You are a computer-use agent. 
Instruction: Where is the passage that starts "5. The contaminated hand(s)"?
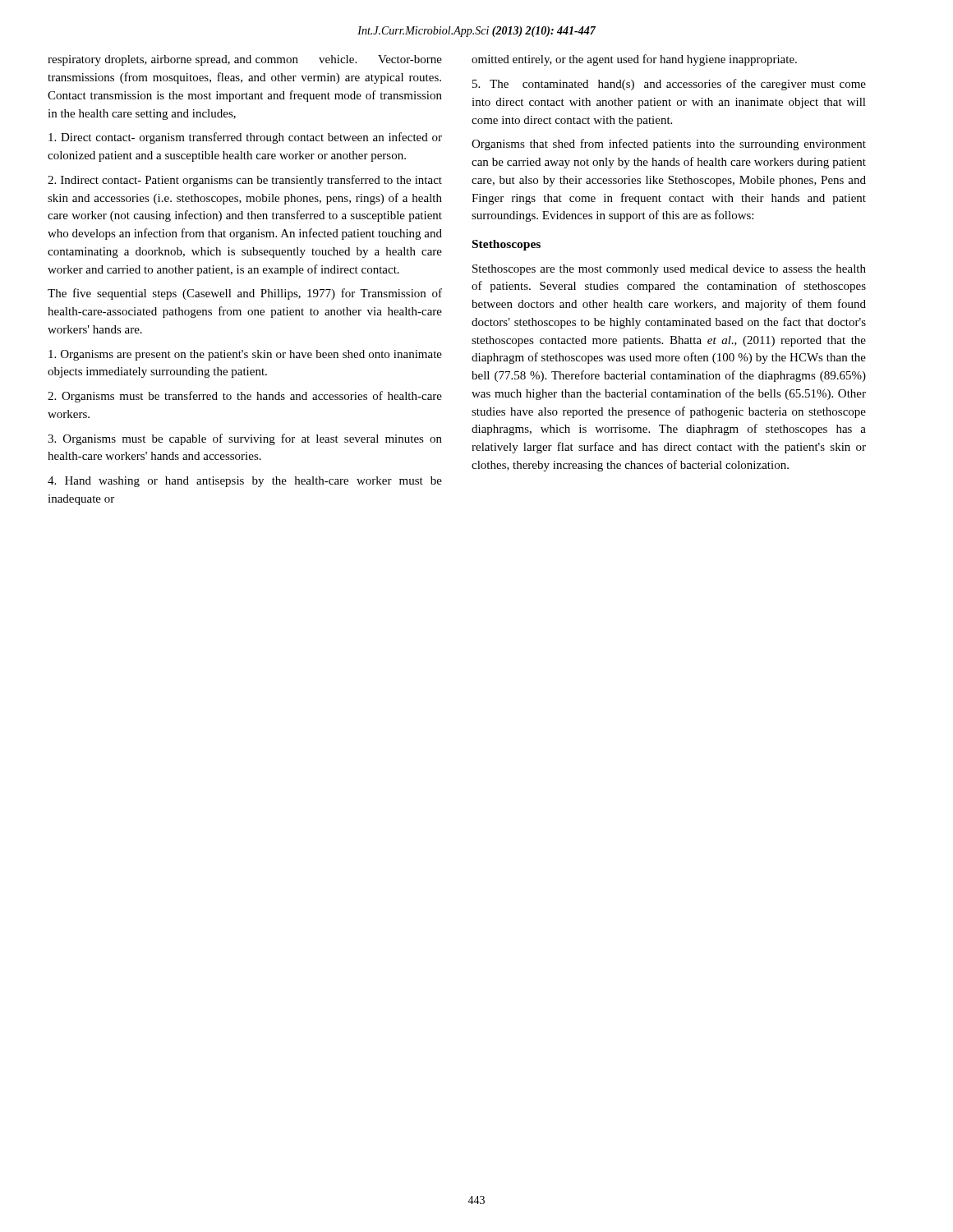click(x=669, y=102)
